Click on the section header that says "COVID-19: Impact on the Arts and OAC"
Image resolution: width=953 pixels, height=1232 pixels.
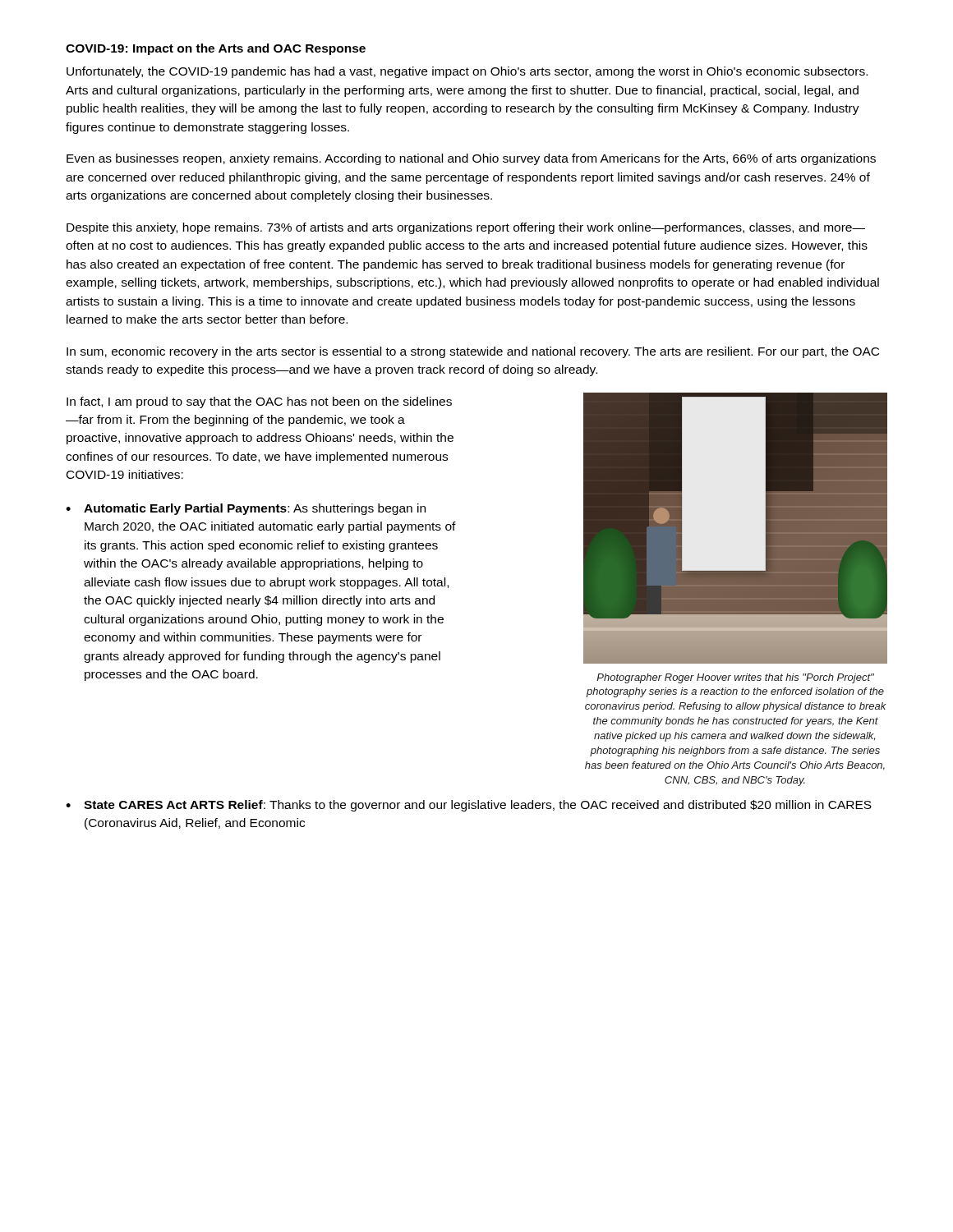click(x=216, y=48)
